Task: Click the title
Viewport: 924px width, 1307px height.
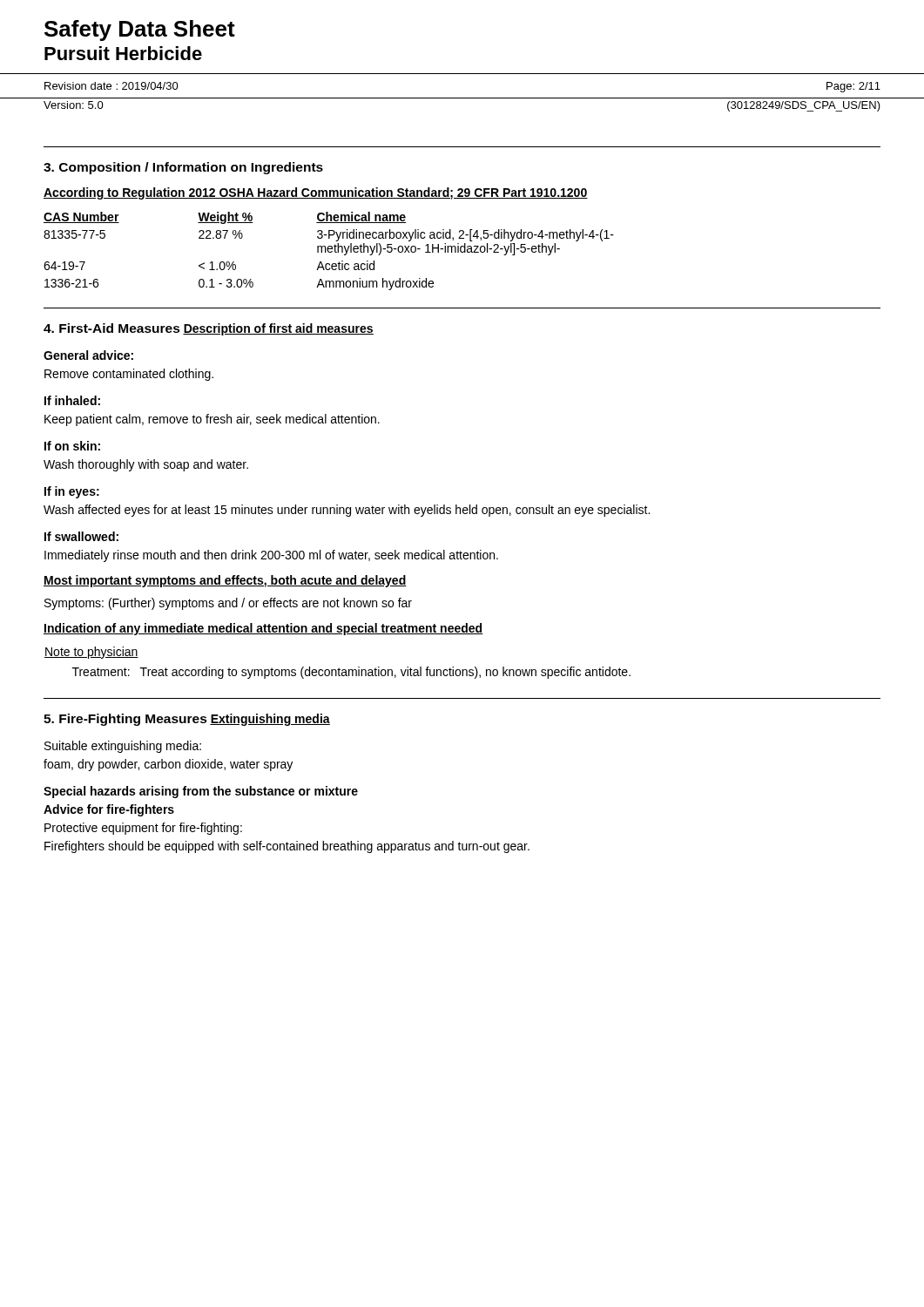Action: [x=139, y=41]
